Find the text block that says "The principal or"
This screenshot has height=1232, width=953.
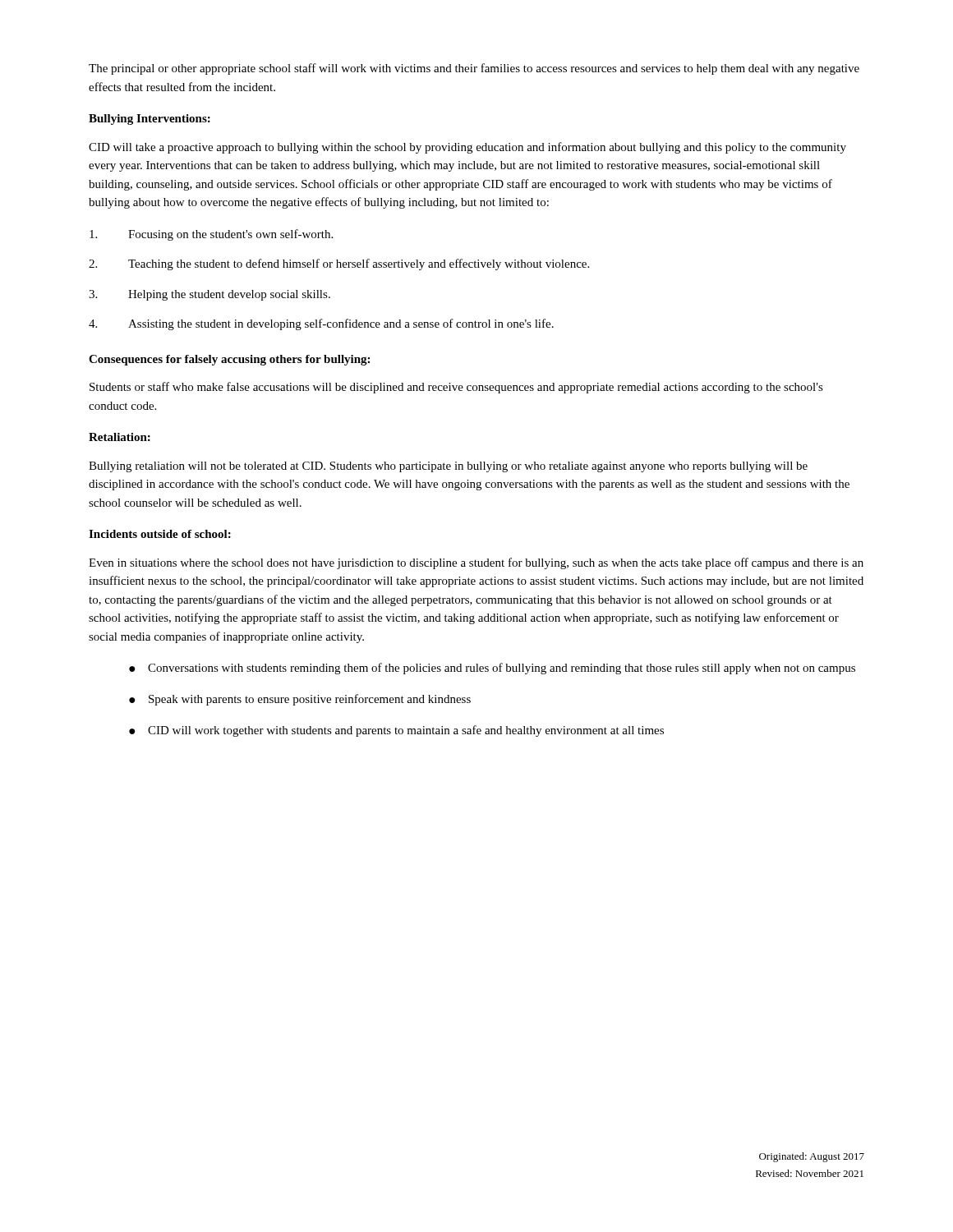[476, 78]
